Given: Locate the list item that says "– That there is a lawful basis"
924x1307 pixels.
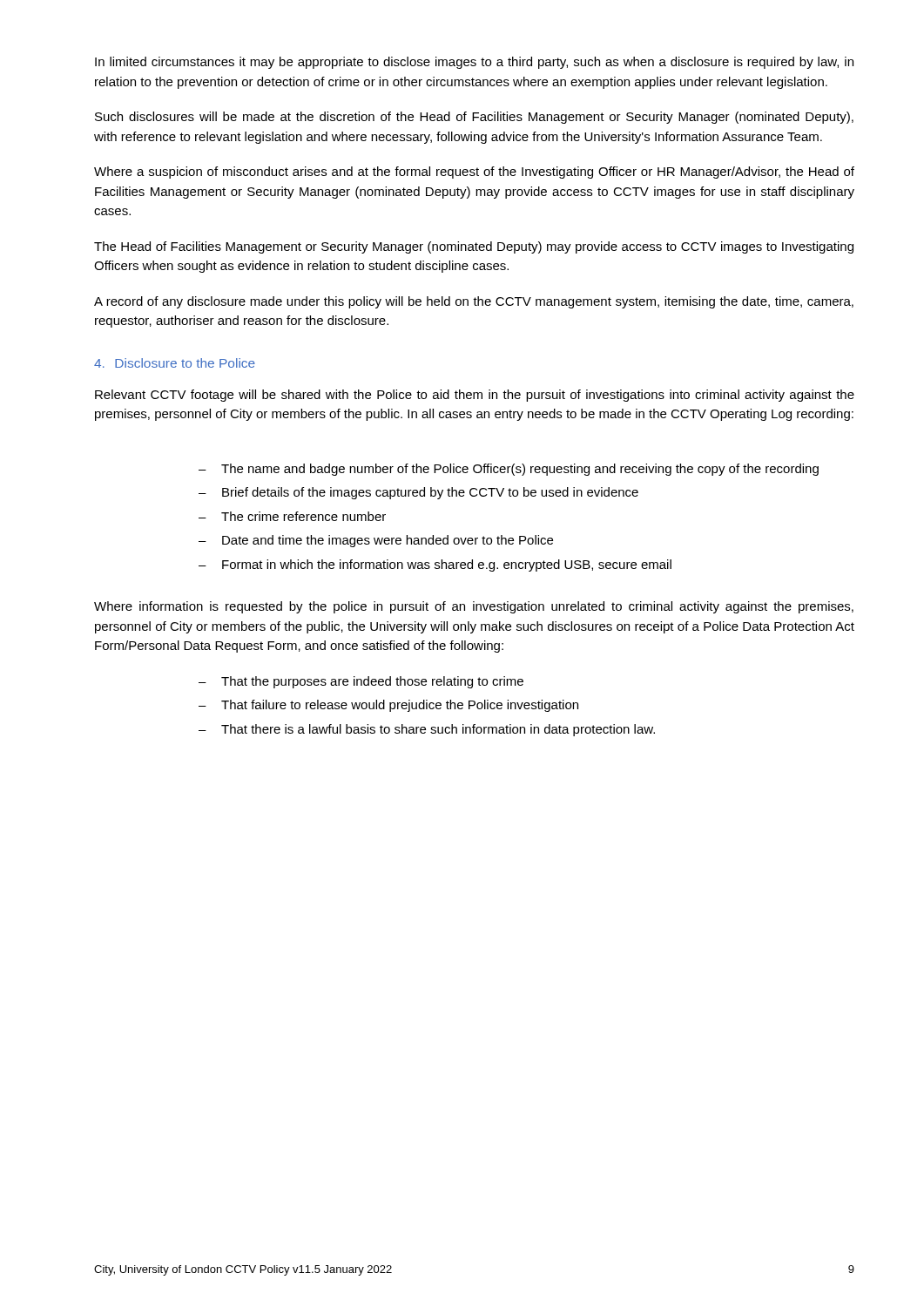Looking at the screenshot, I should pyautogui.click(x=526, y=729).
